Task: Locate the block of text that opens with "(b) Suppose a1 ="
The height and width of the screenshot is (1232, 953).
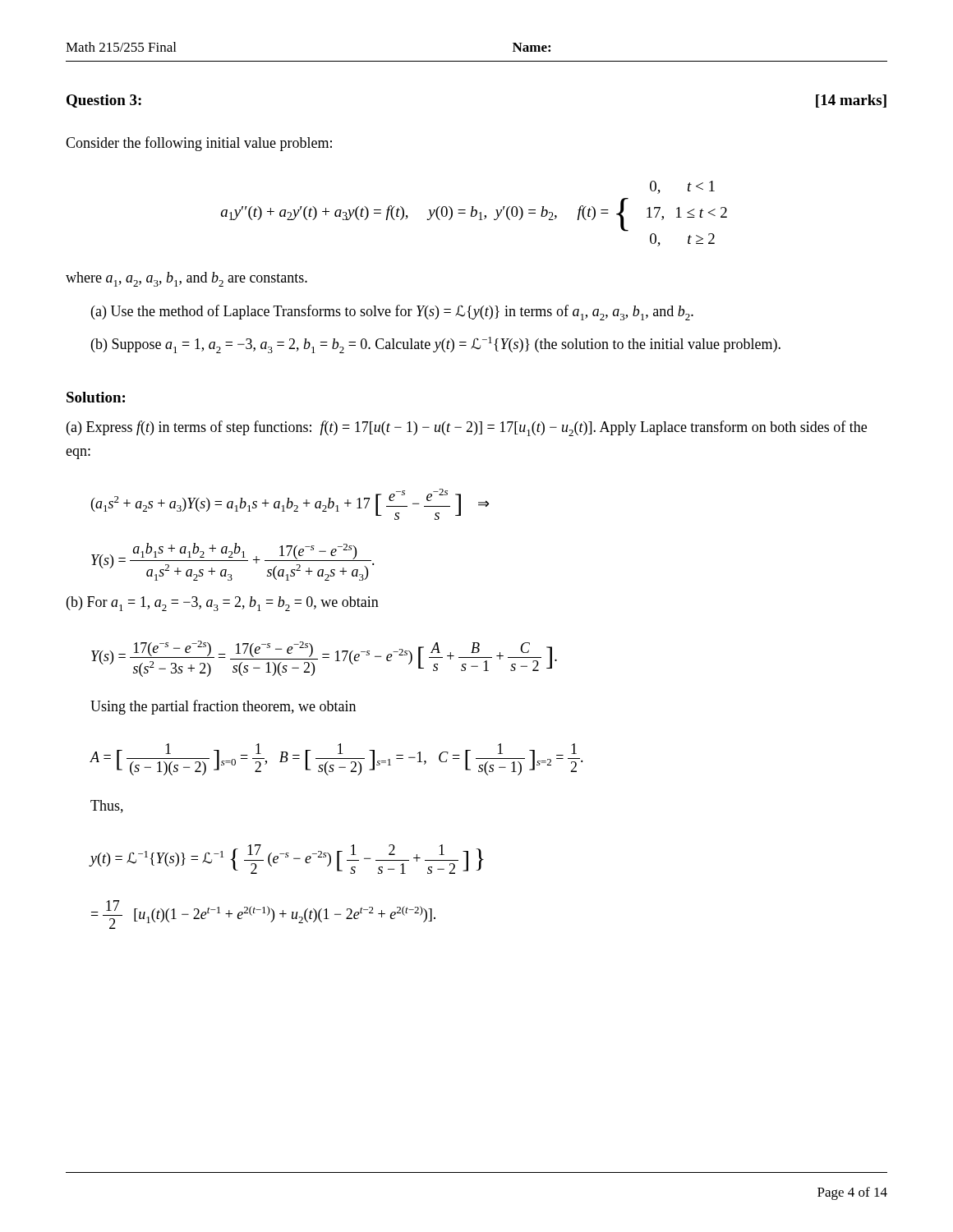Action: click(x=436, y=345)
